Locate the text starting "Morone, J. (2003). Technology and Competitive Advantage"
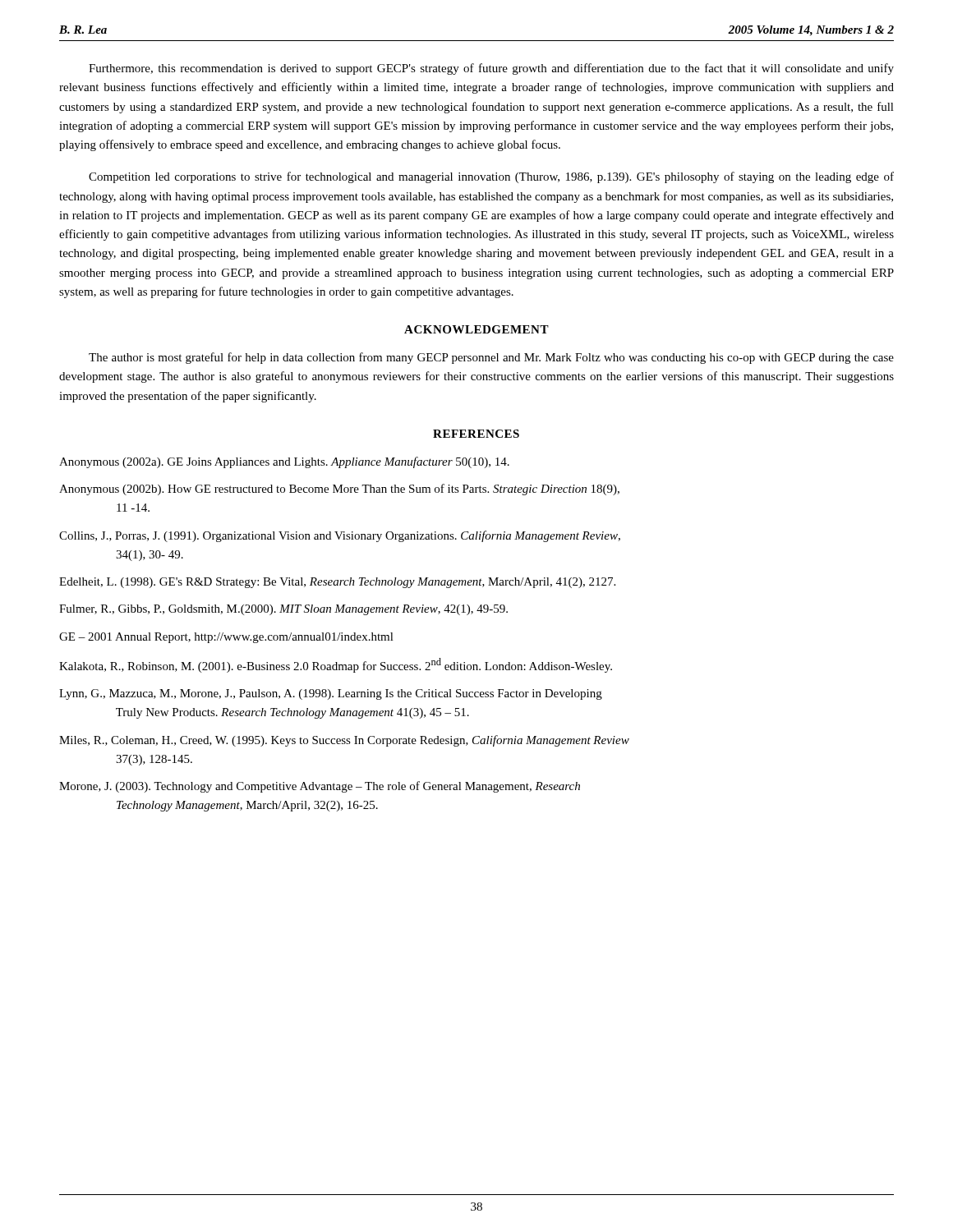953x1232 pixels. coord(320,796)
